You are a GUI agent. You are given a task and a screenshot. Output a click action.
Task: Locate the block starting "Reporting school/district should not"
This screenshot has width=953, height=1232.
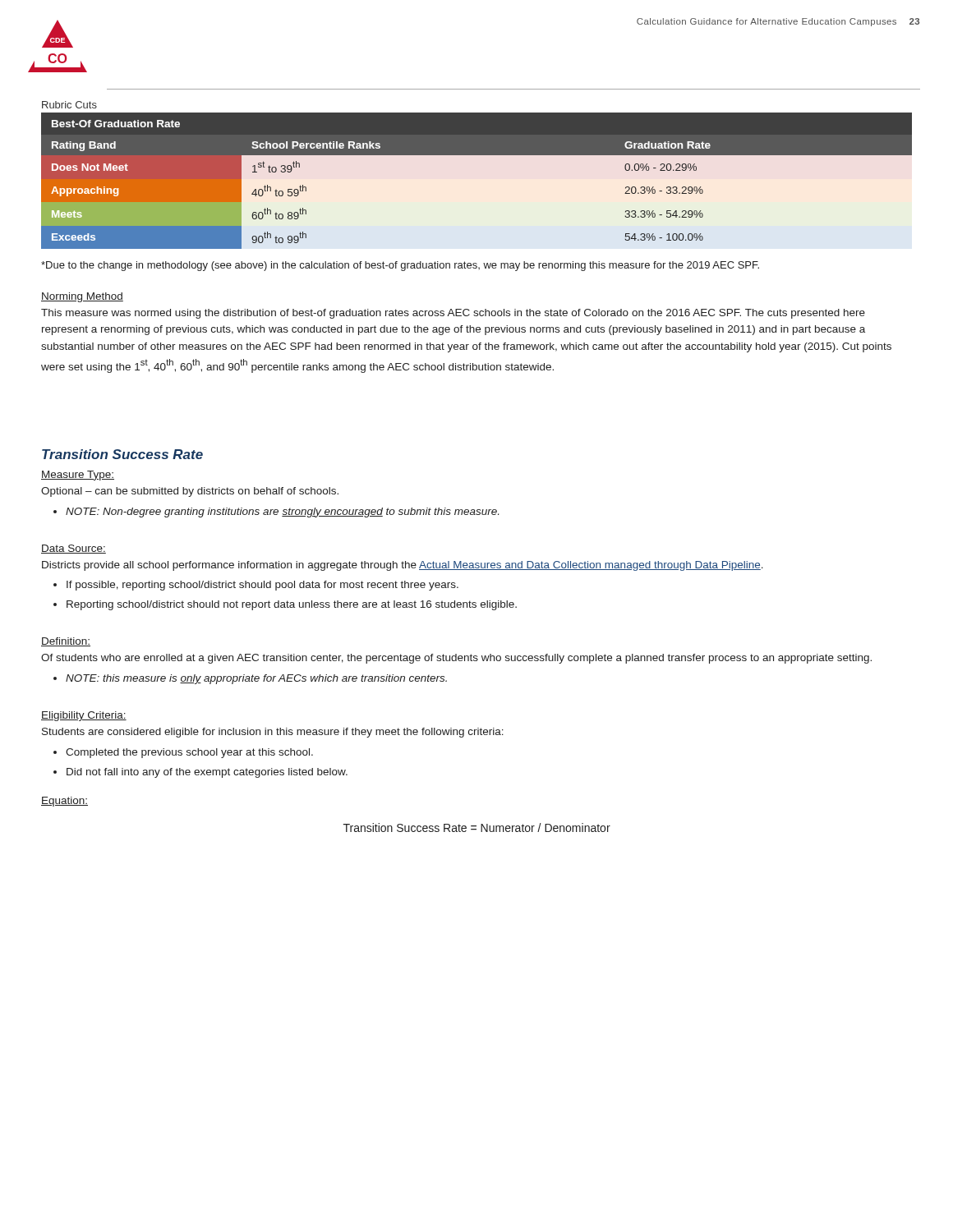(292, 604)
